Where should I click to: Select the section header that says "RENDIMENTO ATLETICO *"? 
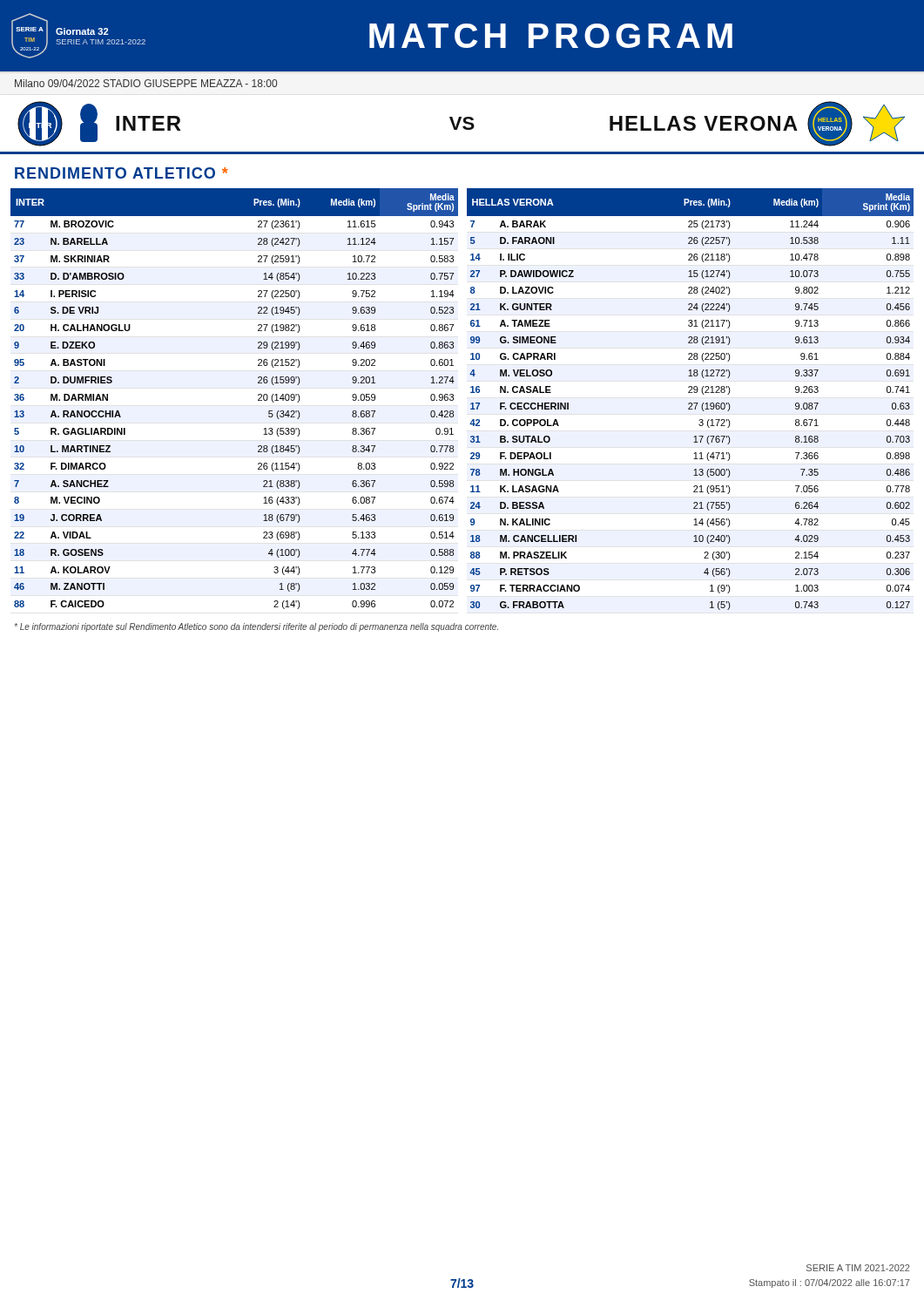coord(121,173)
